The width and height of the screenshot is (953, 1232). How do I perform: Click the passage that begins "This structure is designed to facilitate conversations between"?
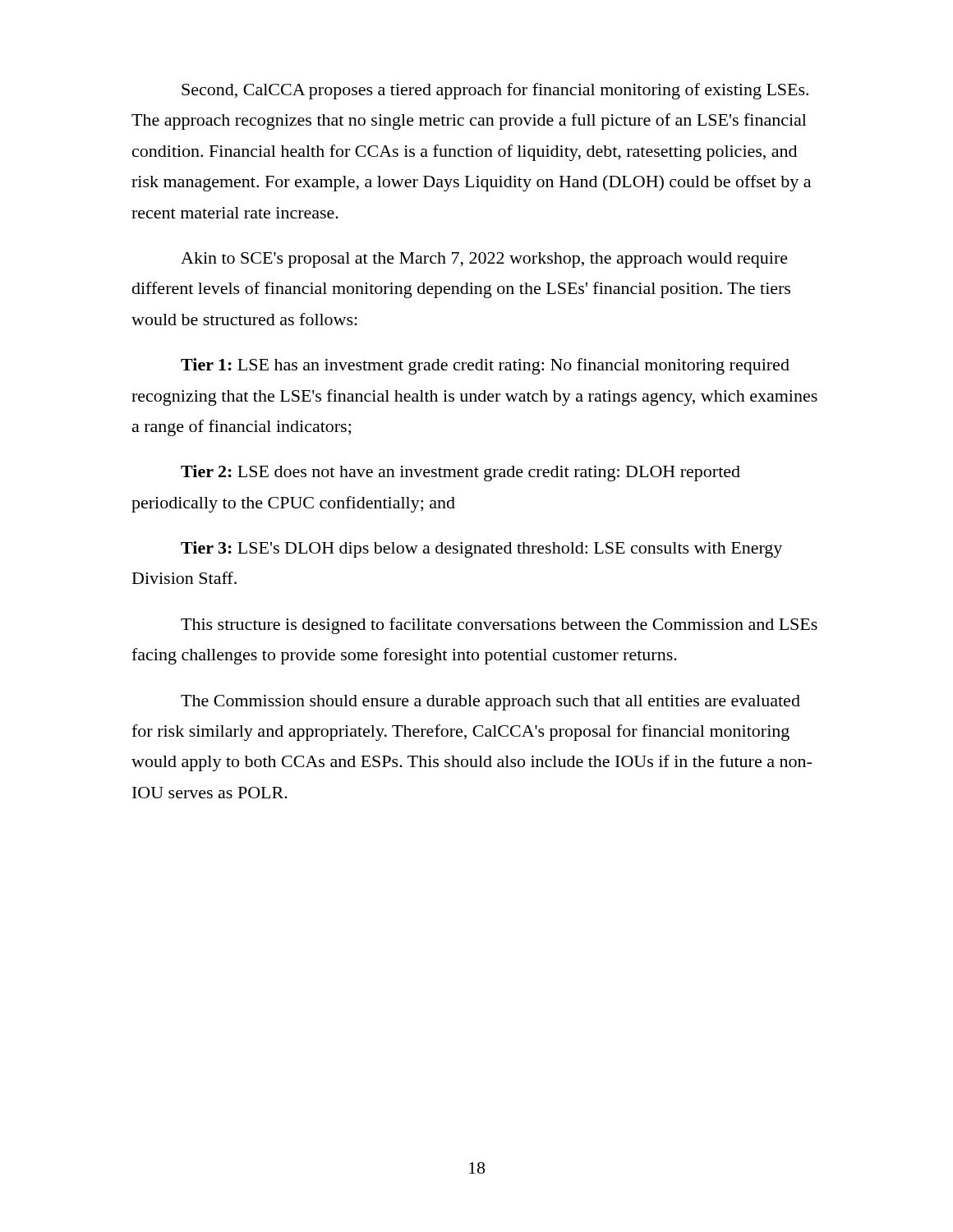pos(476,639)
